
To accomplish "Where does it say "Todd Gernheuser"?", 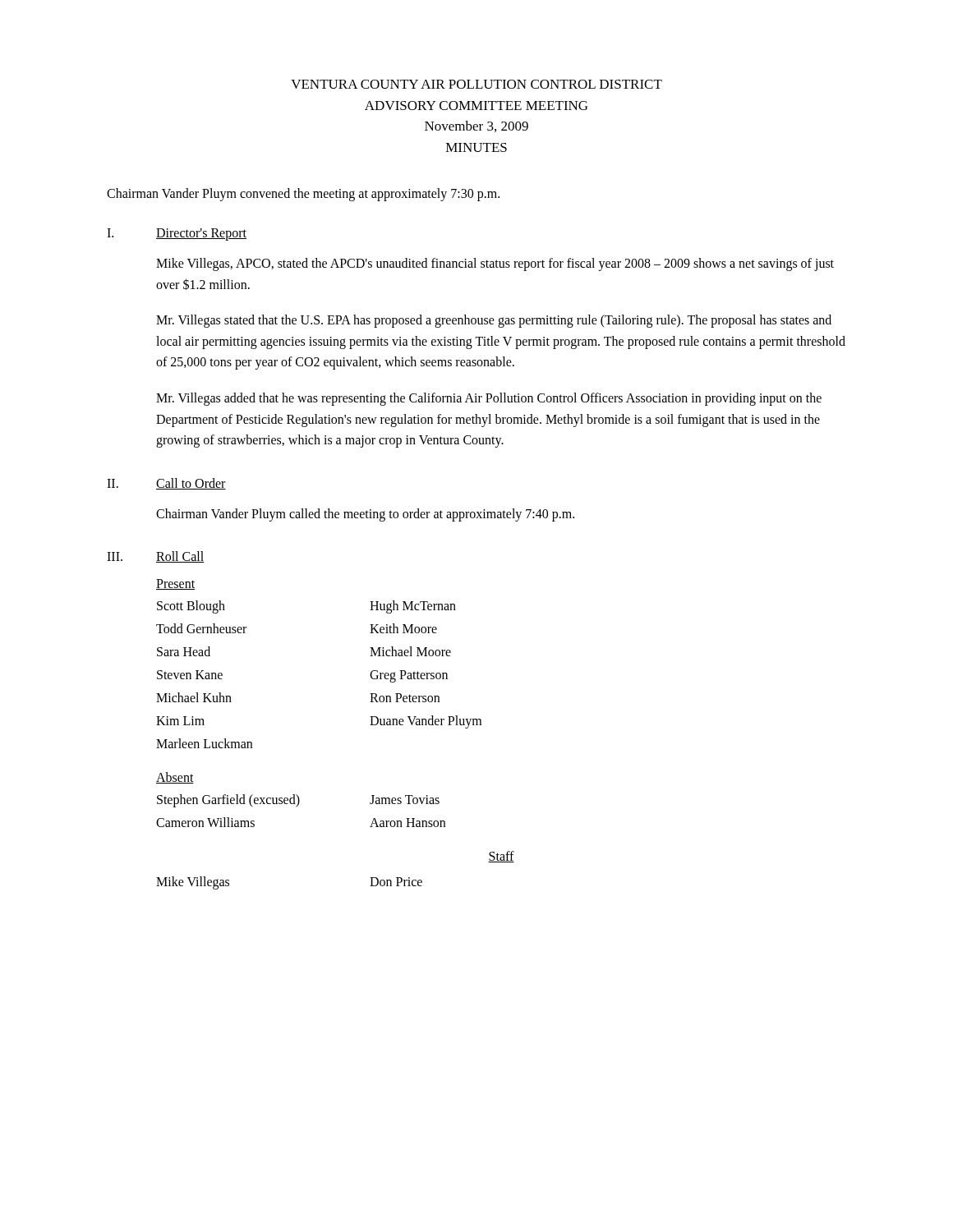I will coord(201,629).
